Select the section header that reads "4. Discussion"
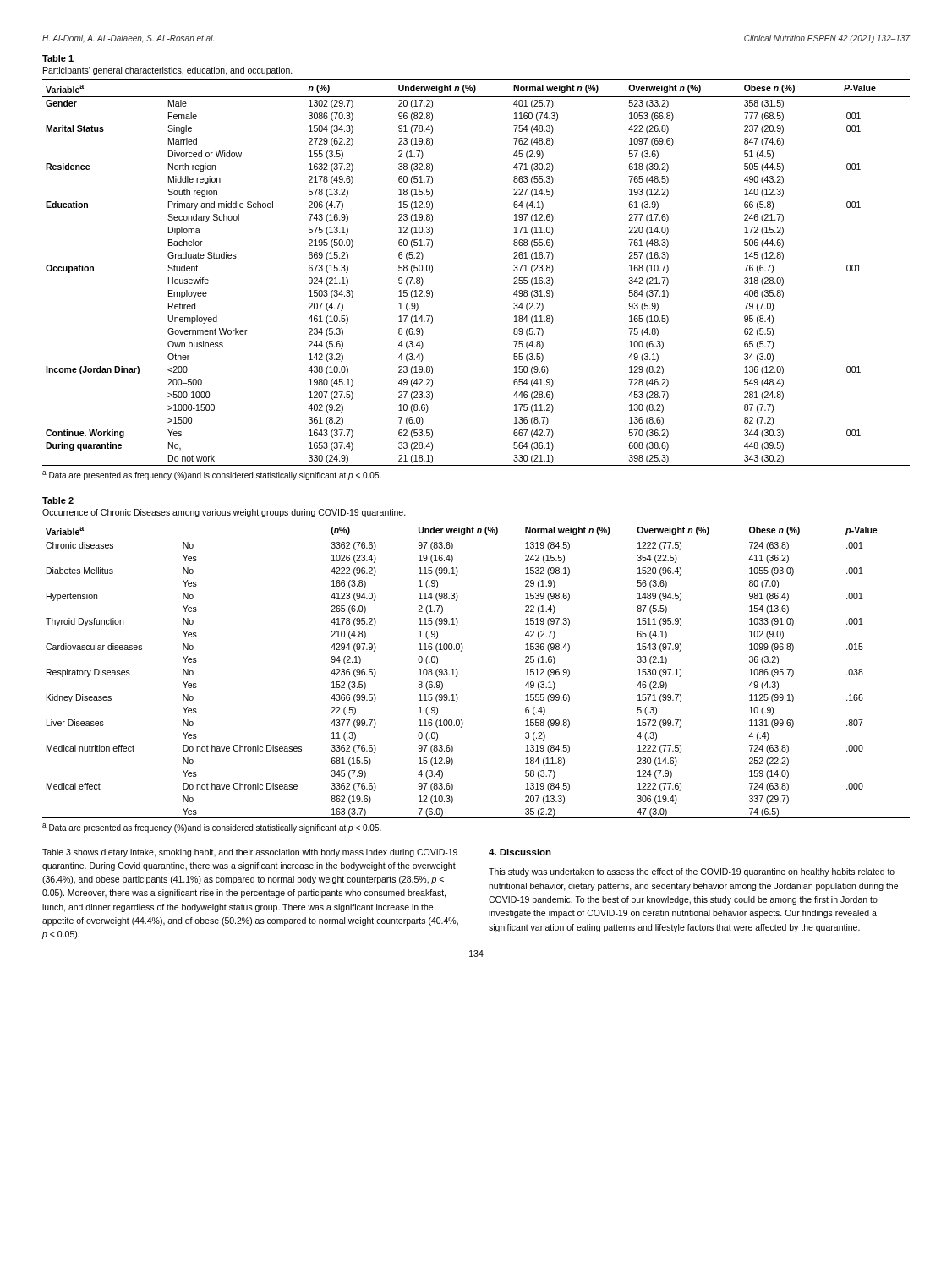 520,852
